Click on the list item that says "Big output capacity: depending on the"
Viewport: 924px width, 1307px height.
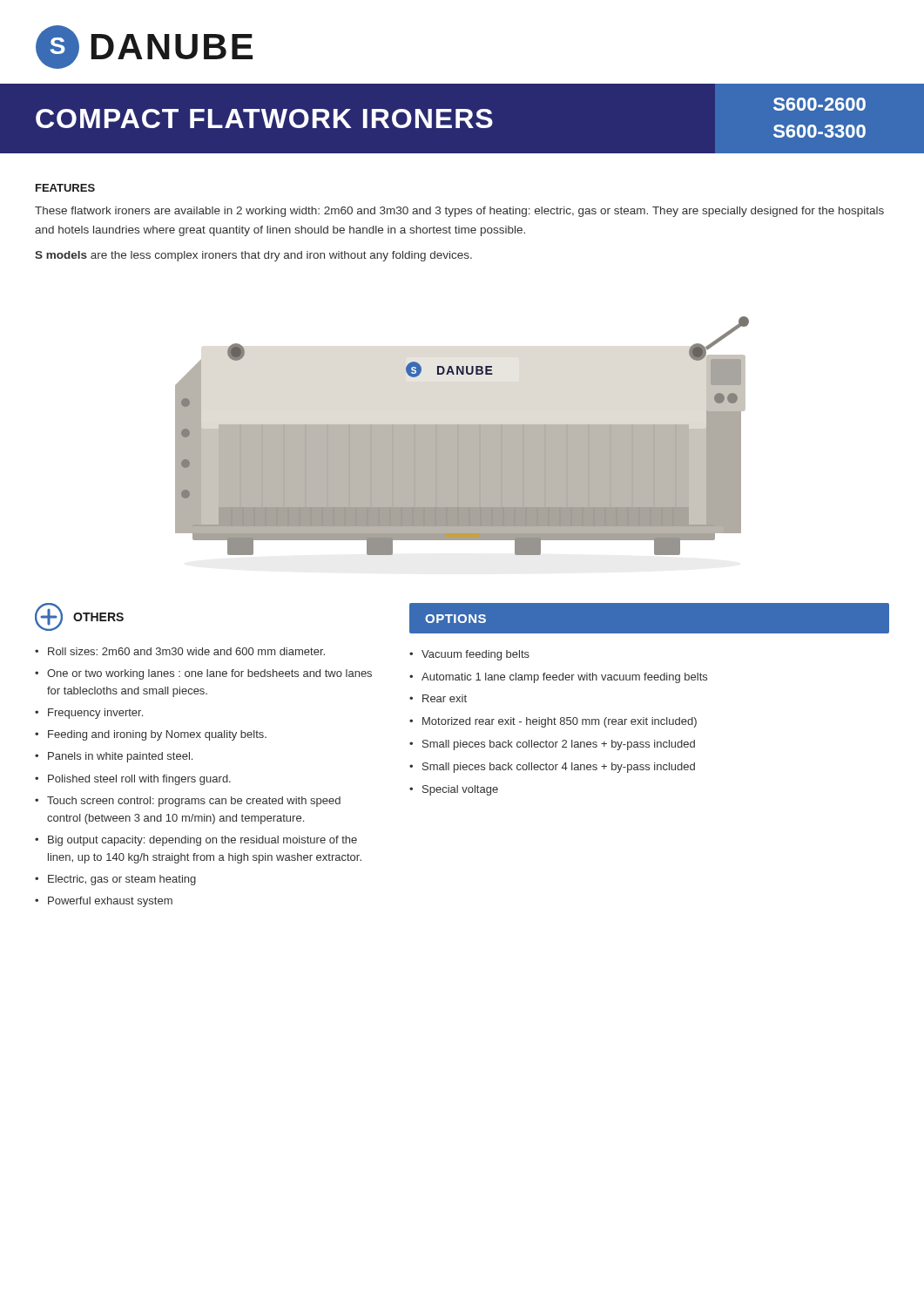pyautogui.click(x=205, y=848)
